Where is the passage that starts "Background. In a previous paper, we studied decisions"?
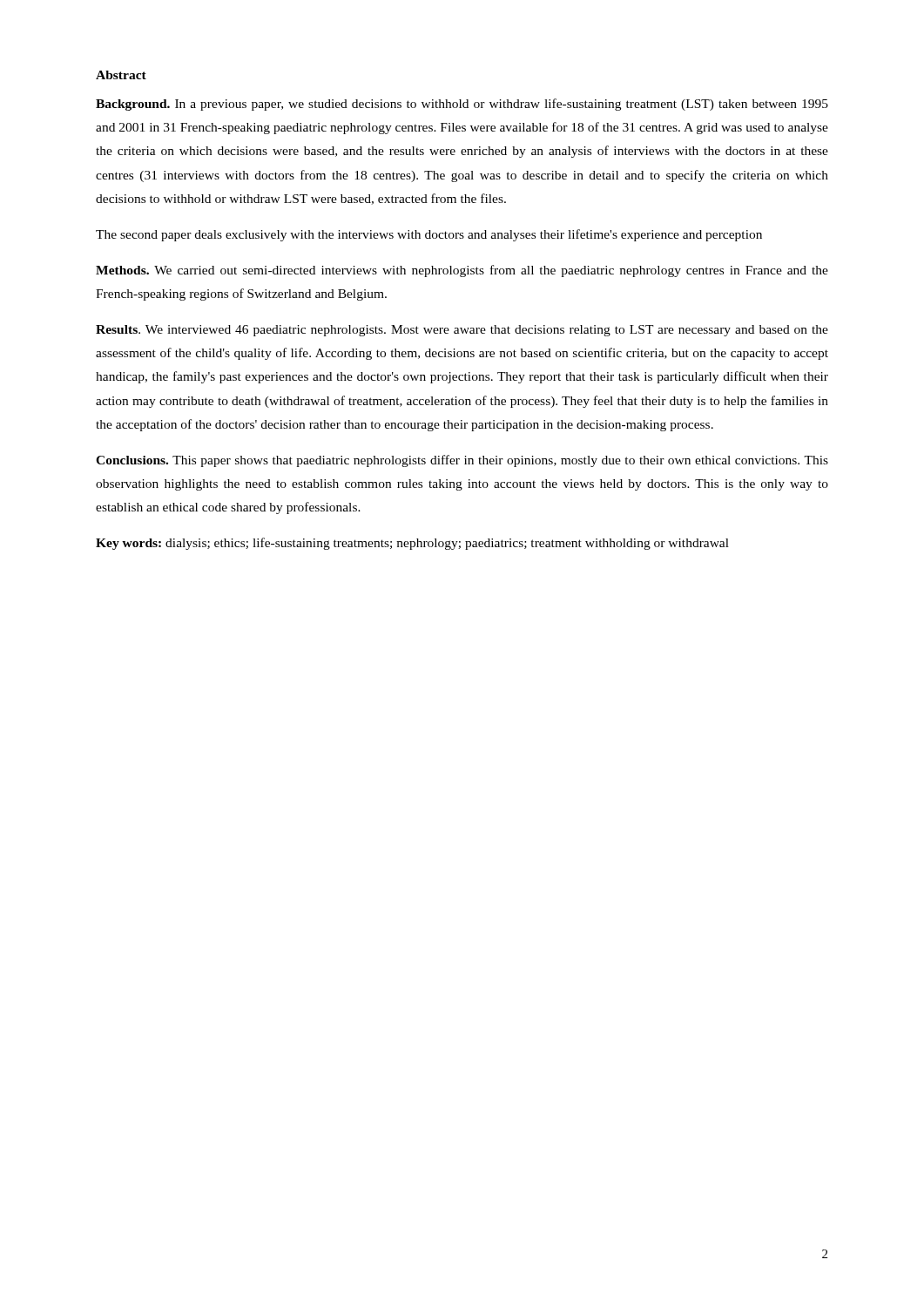 (x=462, y=151)
